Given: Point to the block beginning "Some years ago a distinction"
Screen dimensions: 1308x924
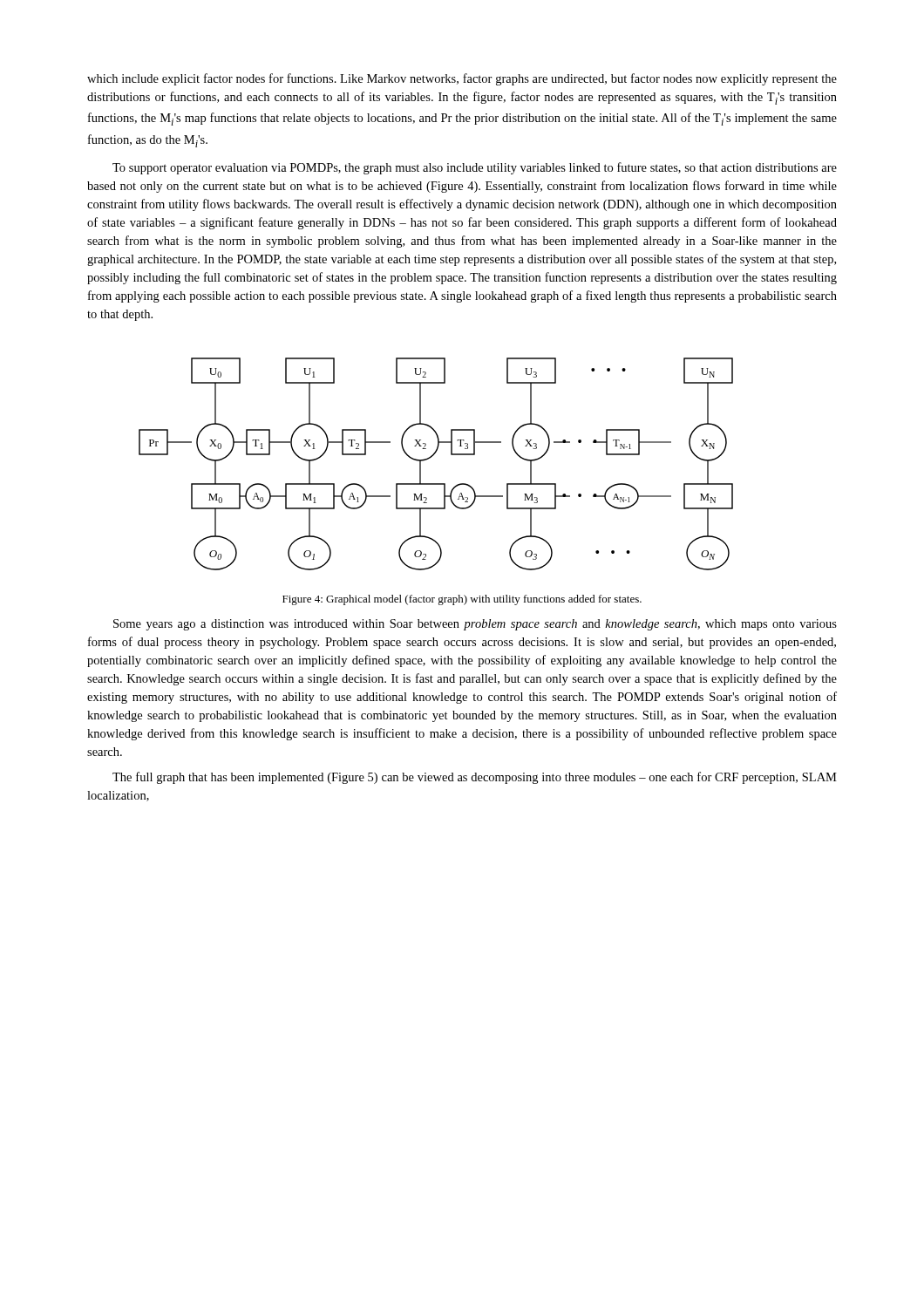Looking at the screenshot, I should [462, 688].
